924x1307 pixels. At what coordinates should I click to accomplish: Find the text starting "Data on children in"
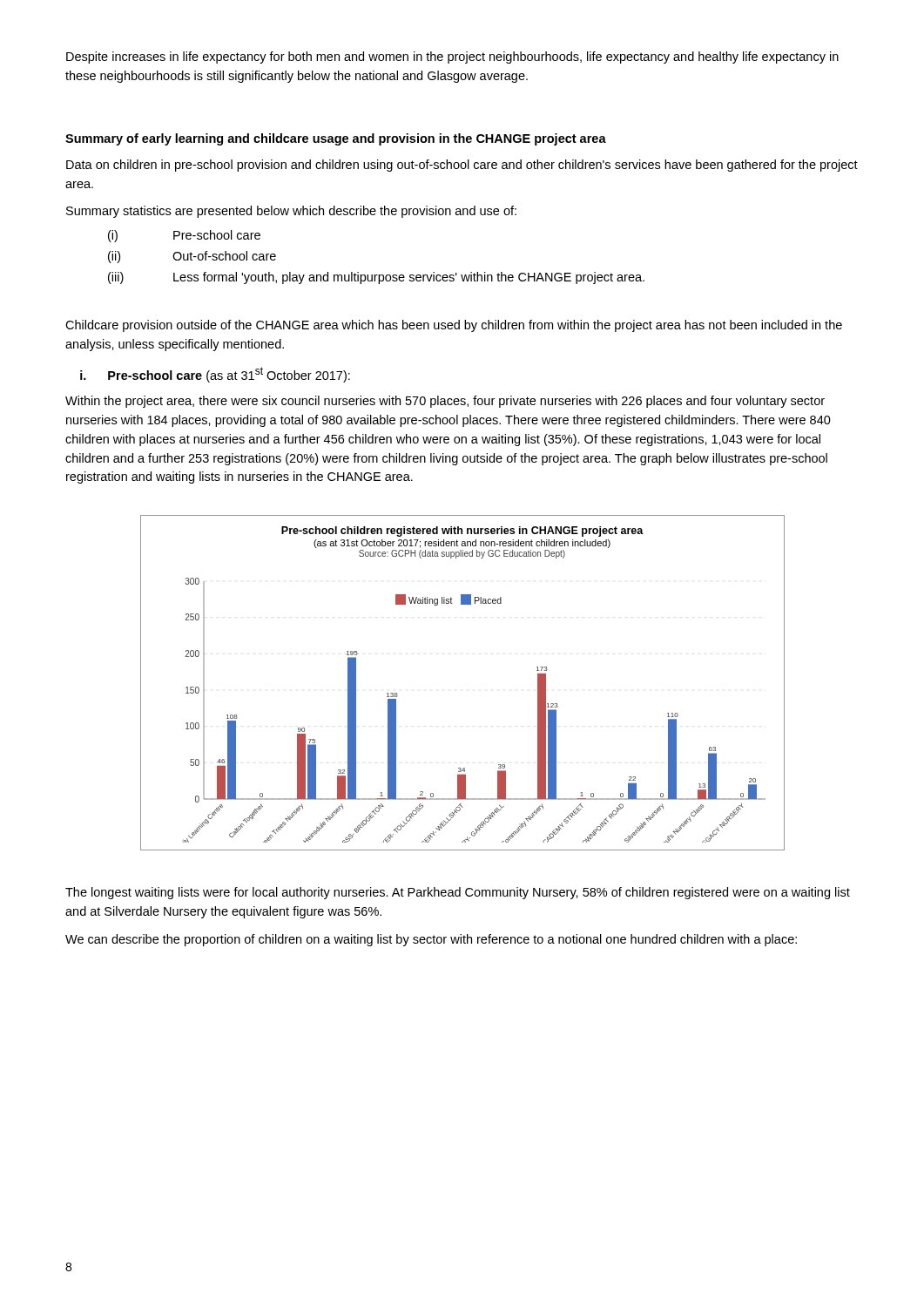click(x=461, y=174)
